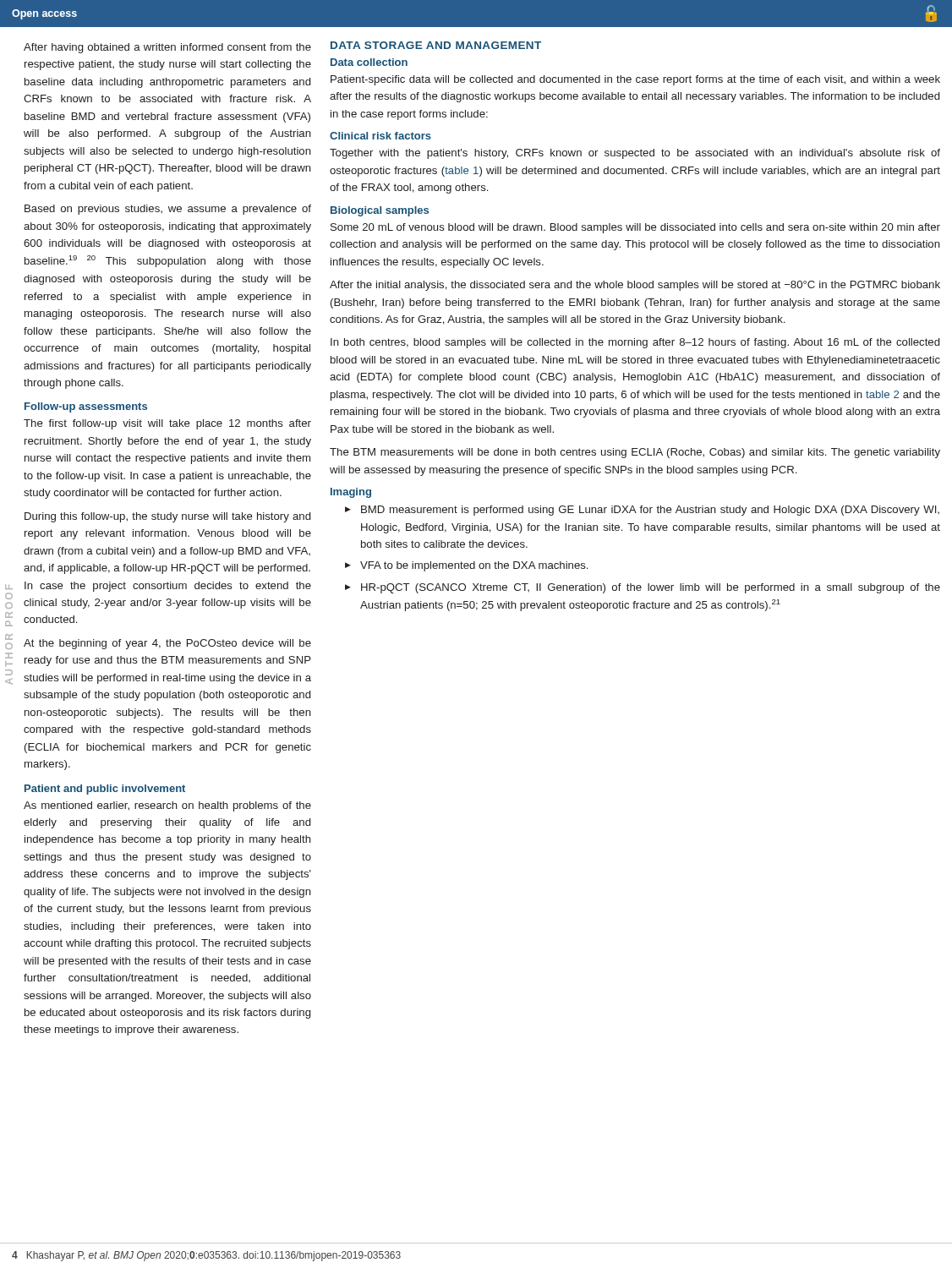Locate the block starting "Based on previous studies,"

coord(167,296)
